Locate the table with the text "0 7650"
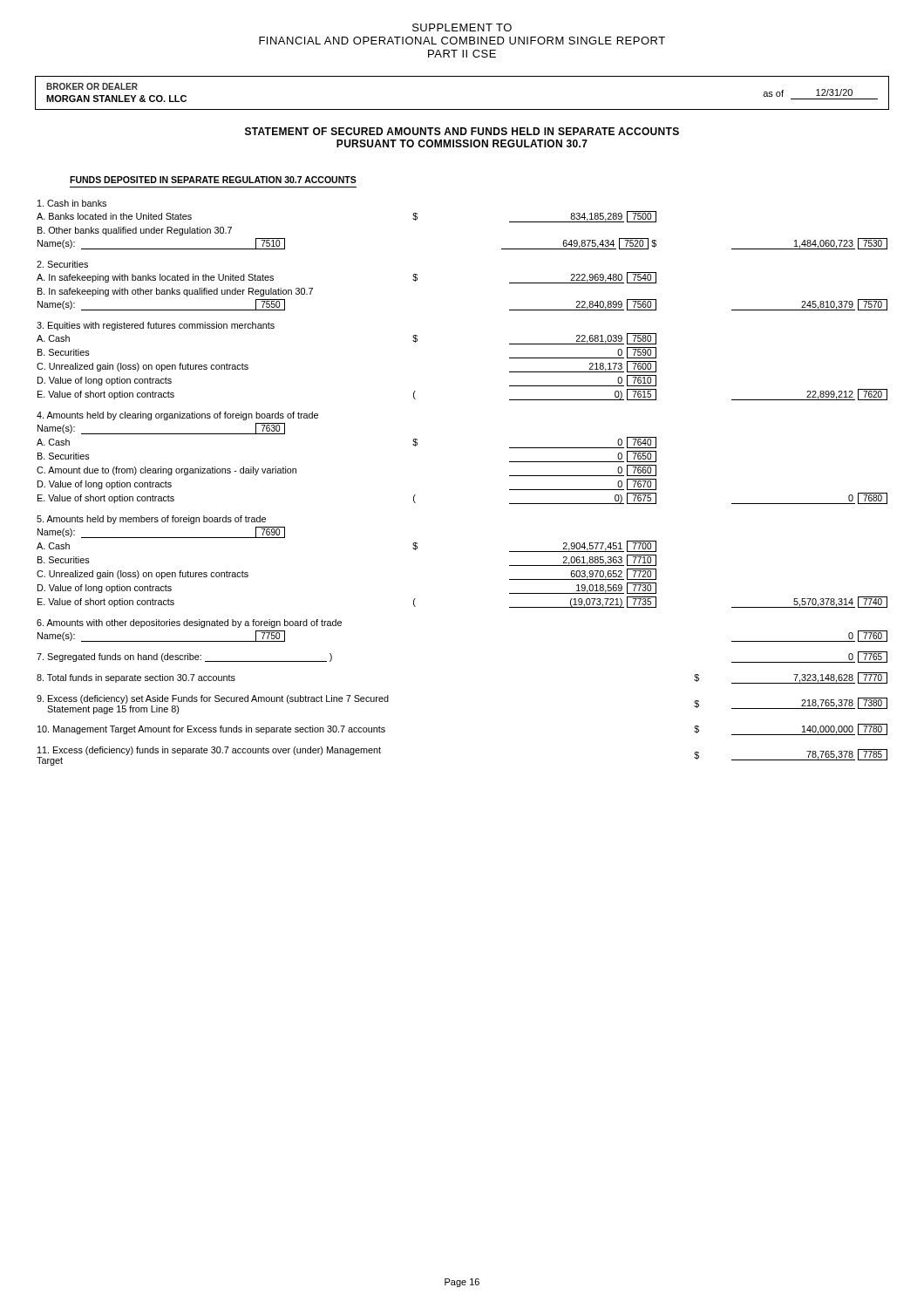Screen dimensions: 1308x924 coord(462,481)
